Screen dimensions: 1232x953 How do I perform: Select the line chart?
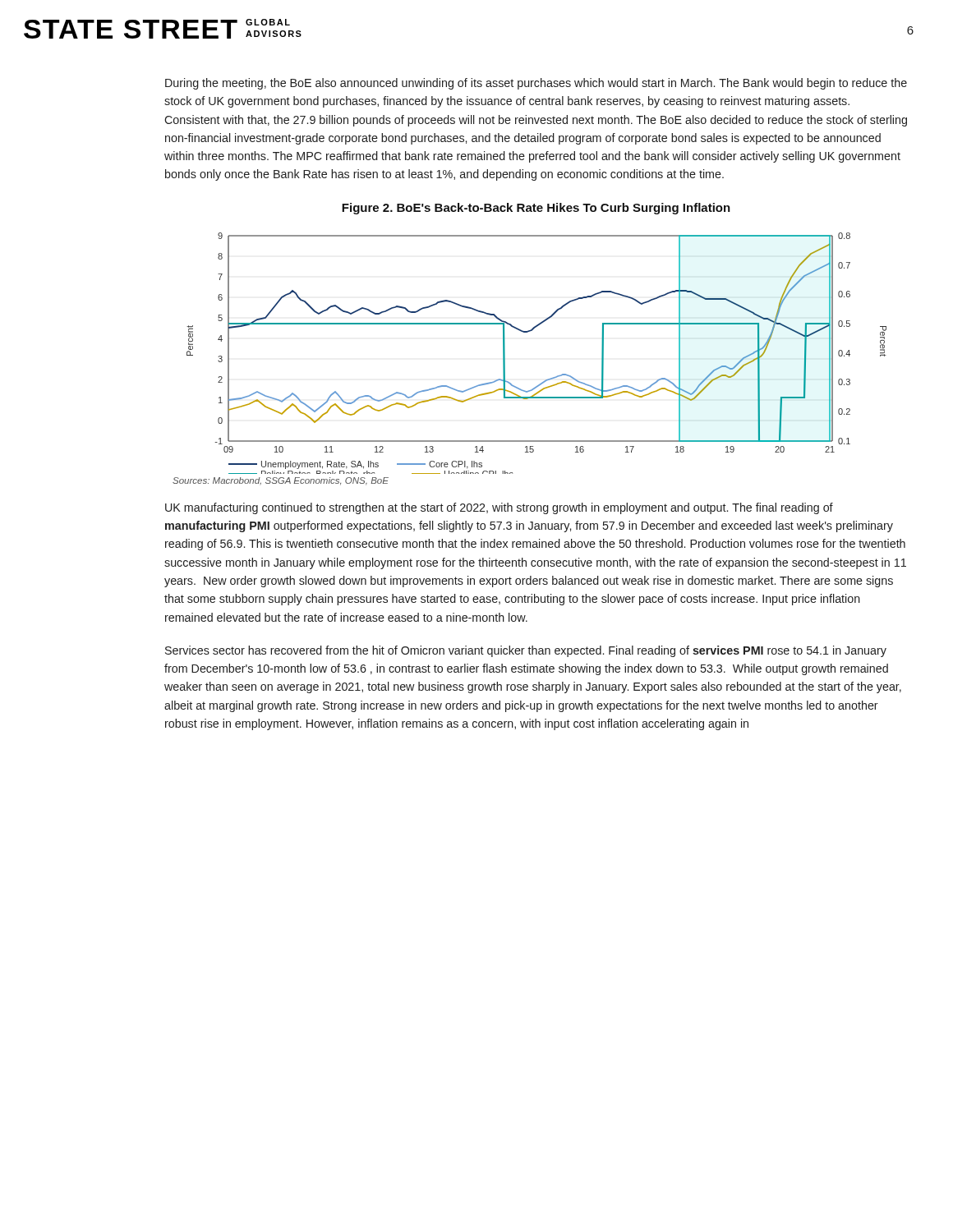[536, 346]
